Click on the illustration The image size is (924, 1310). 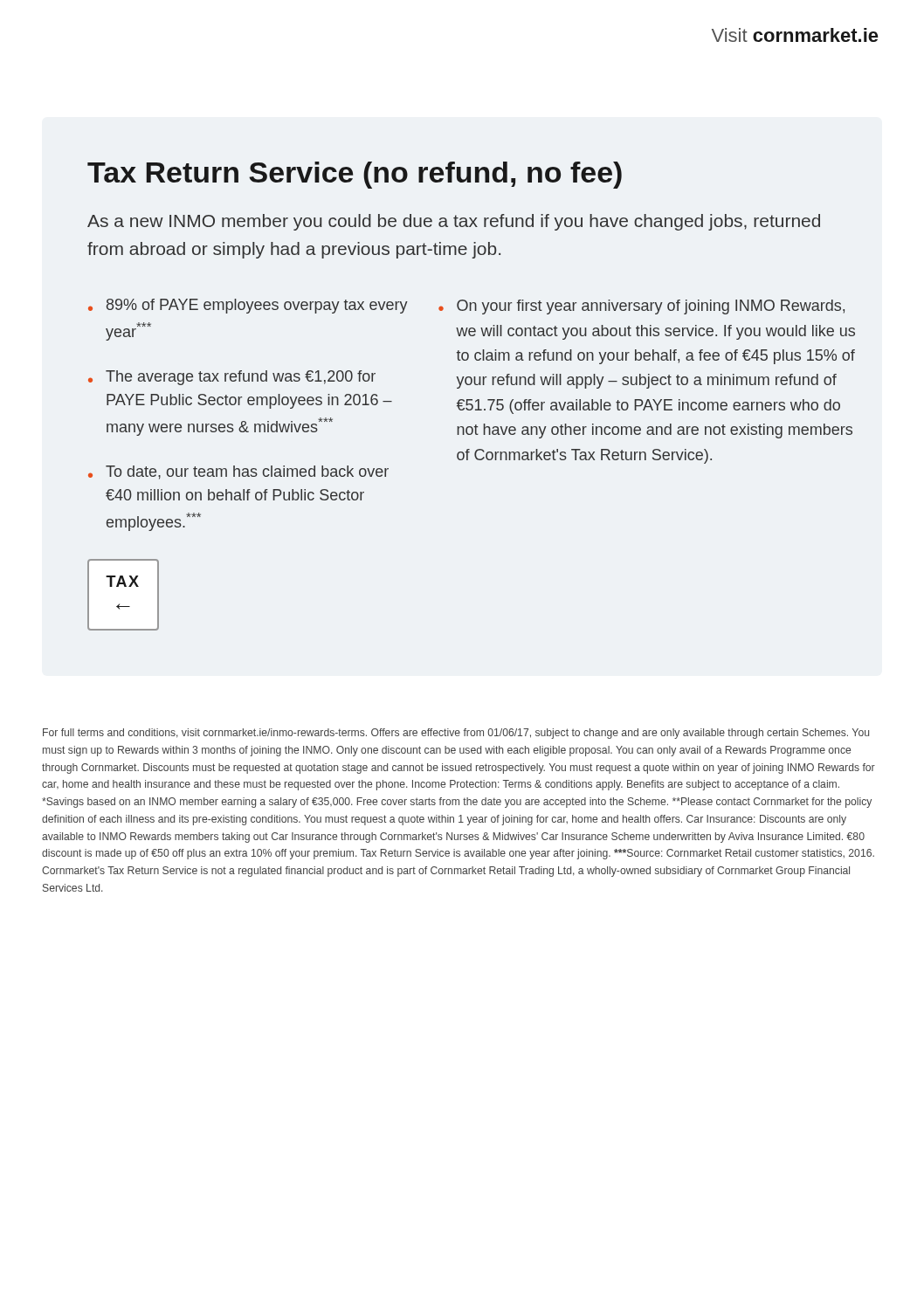click(x=123, y=595)
